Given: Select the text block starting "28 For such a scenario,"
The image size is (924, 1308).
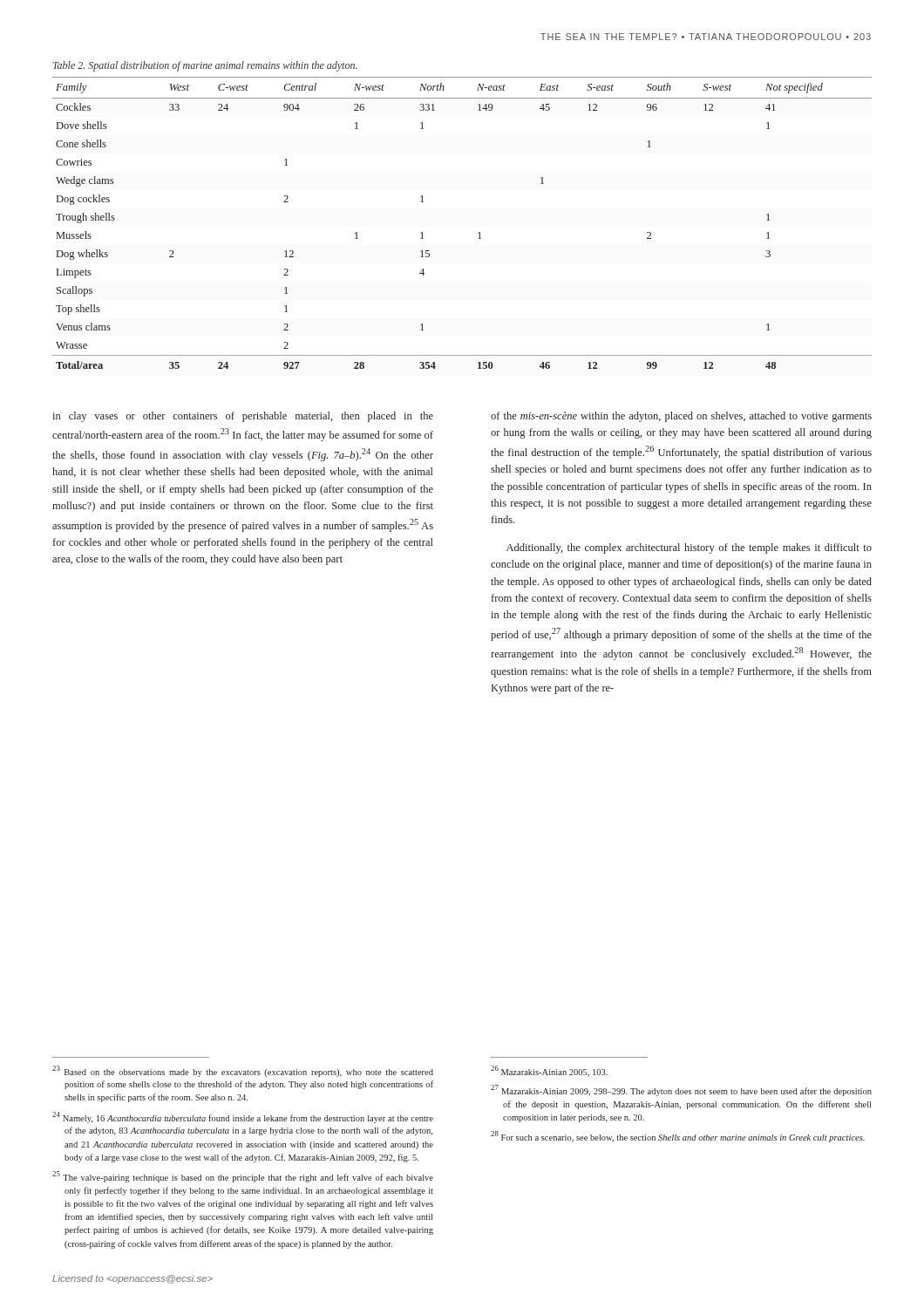Looking at the screenshot, I should (x=678, y=1136).
